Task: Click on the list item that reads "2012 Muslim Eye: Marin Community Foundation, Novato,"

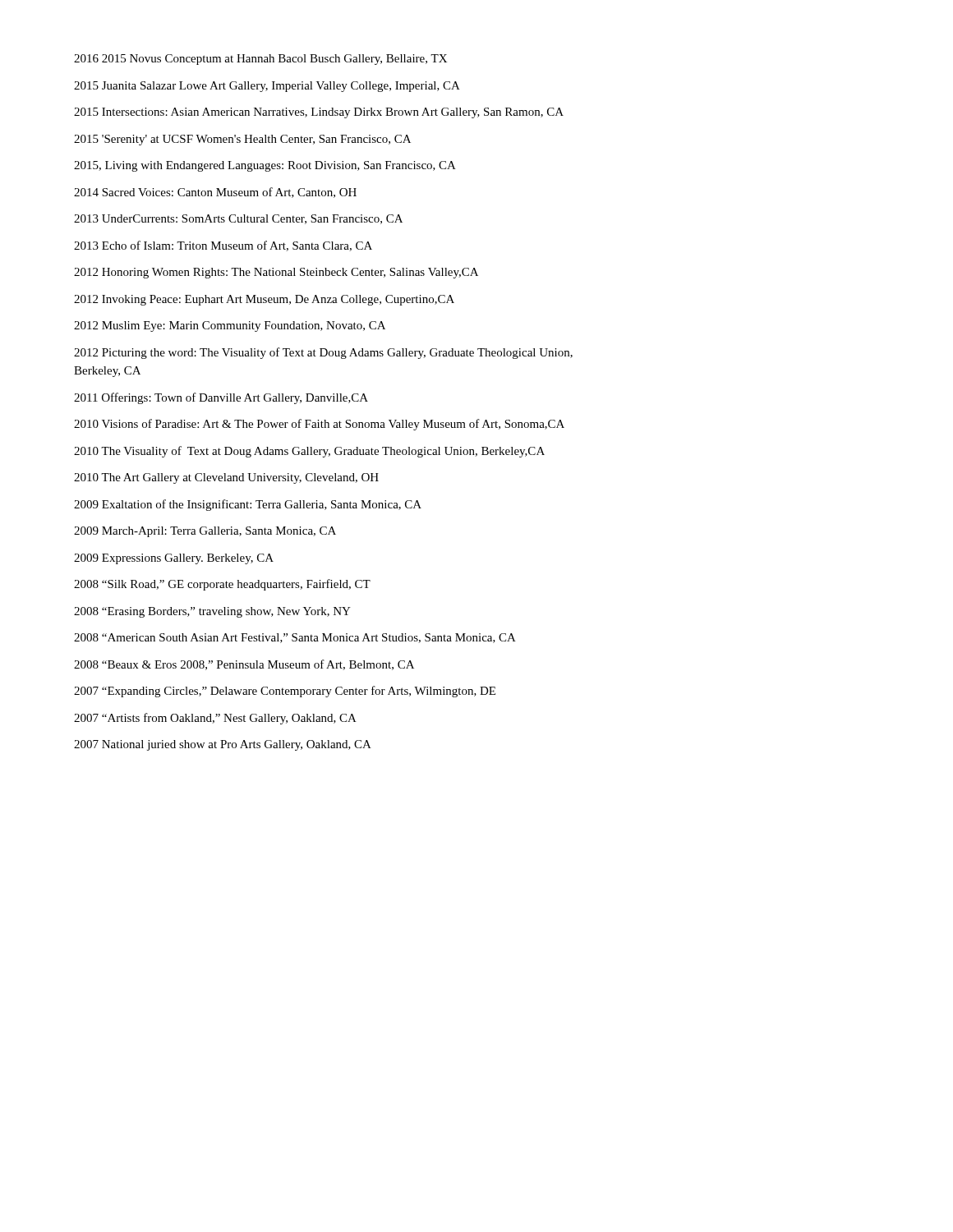Action: (x=230, y=325)
